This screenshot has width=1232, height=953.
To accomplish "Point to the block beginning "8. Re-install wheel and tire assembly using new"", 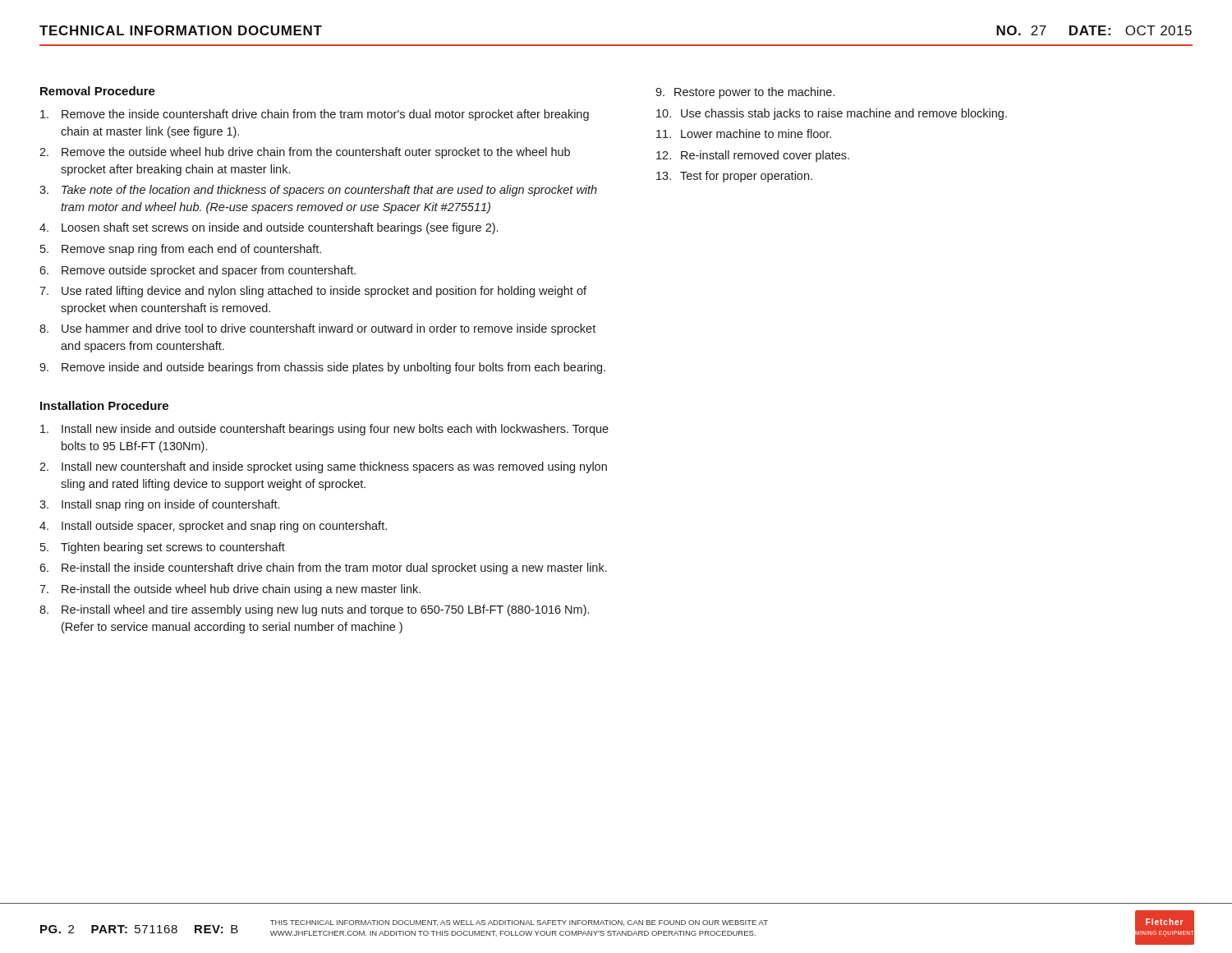I will point(327,619).
